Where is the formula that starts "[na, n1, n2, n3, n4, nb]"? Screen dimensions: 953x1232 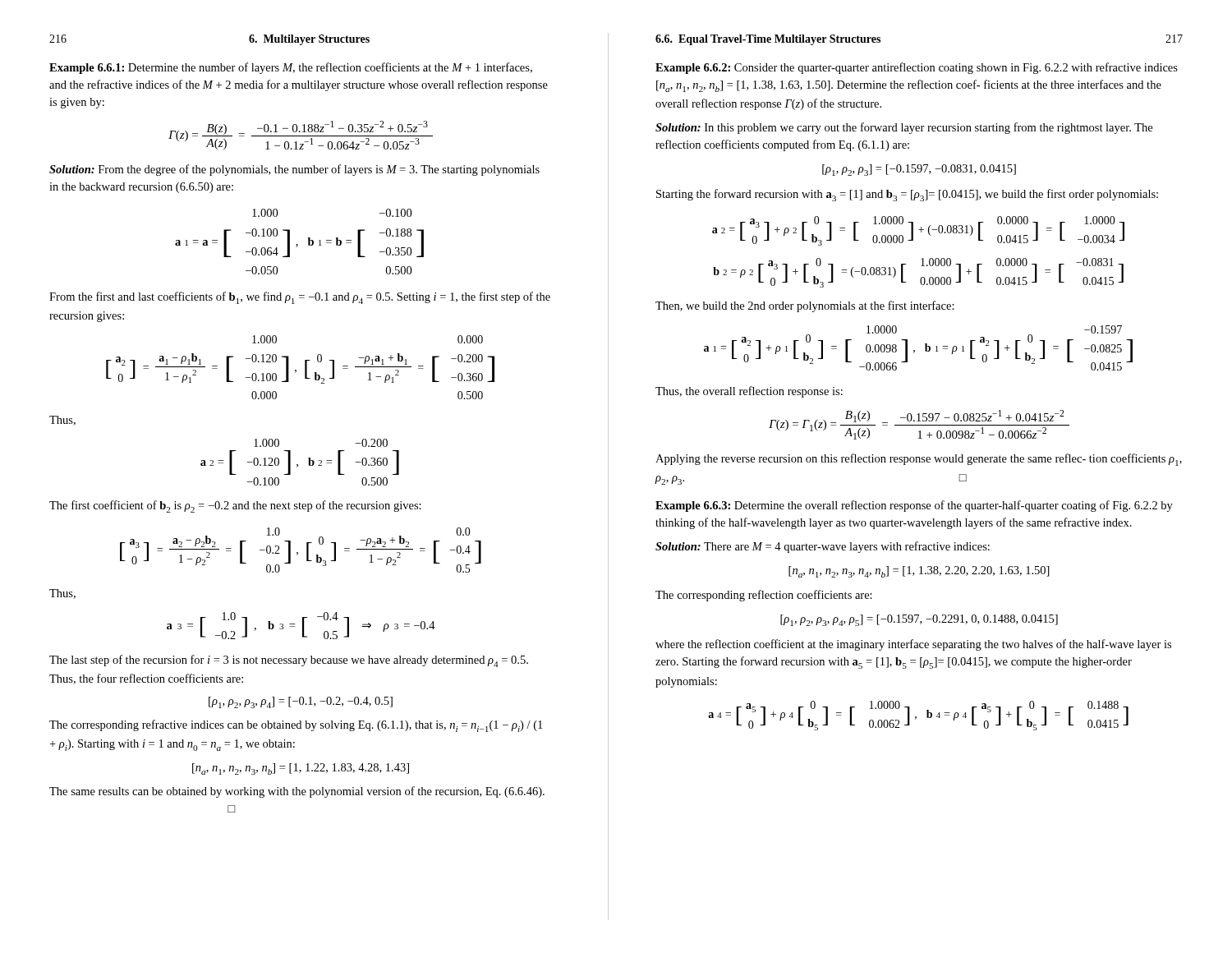point(919,571)
